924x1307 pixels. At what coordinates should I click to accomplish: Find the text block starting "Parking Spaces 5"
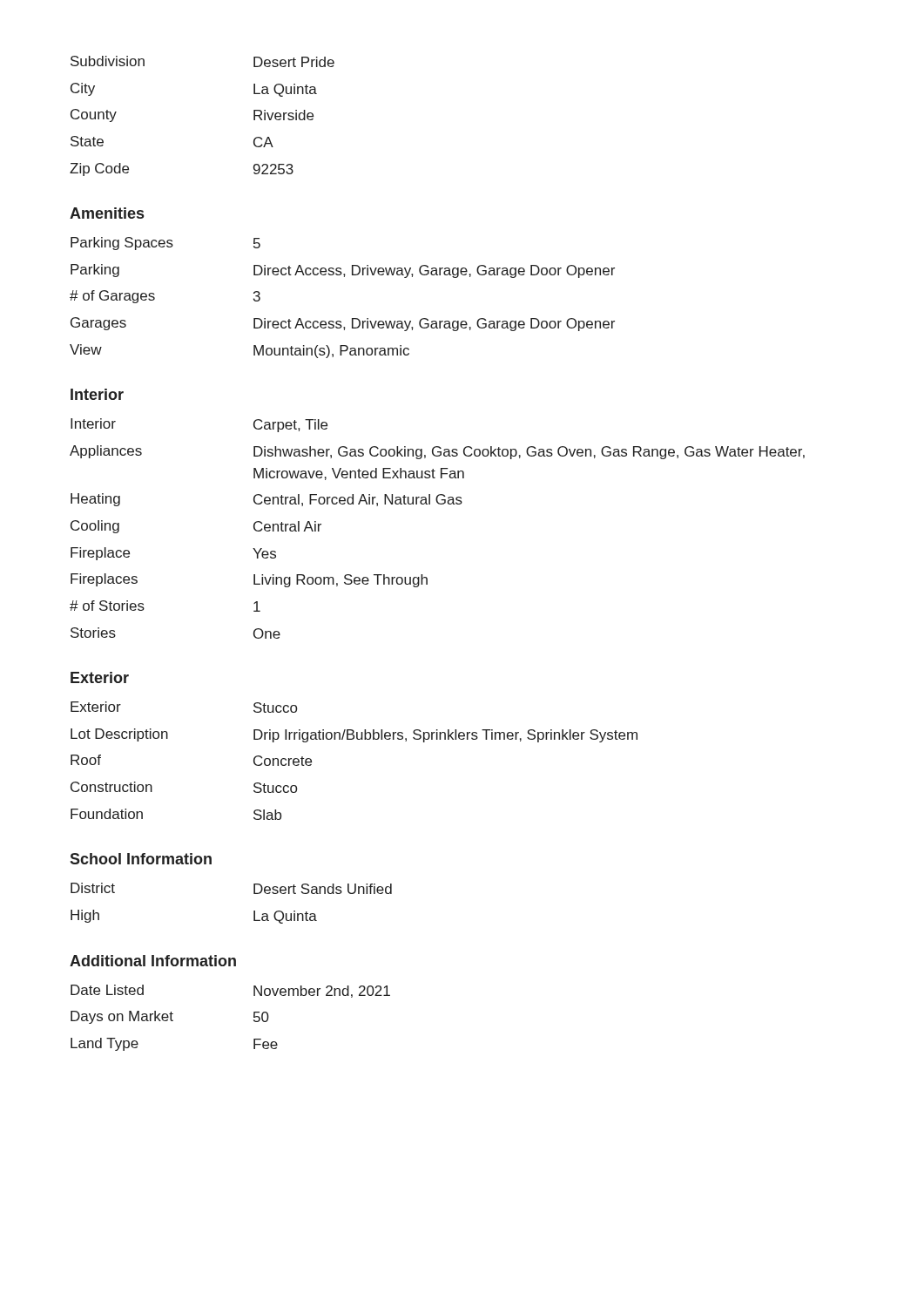tap(165, 244)
